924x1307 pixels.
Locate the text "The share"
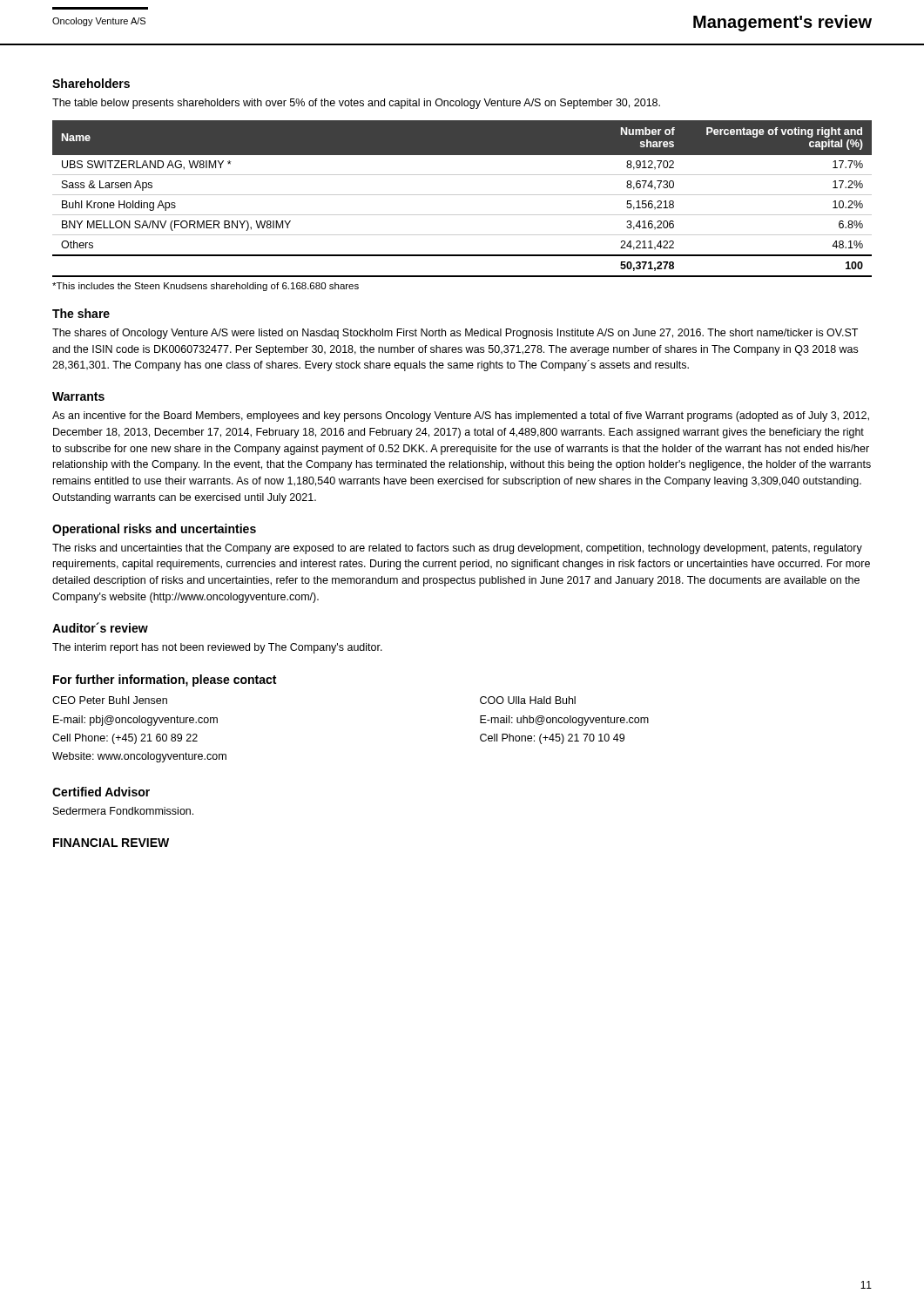pyautogui.click(x=81, y=313)
